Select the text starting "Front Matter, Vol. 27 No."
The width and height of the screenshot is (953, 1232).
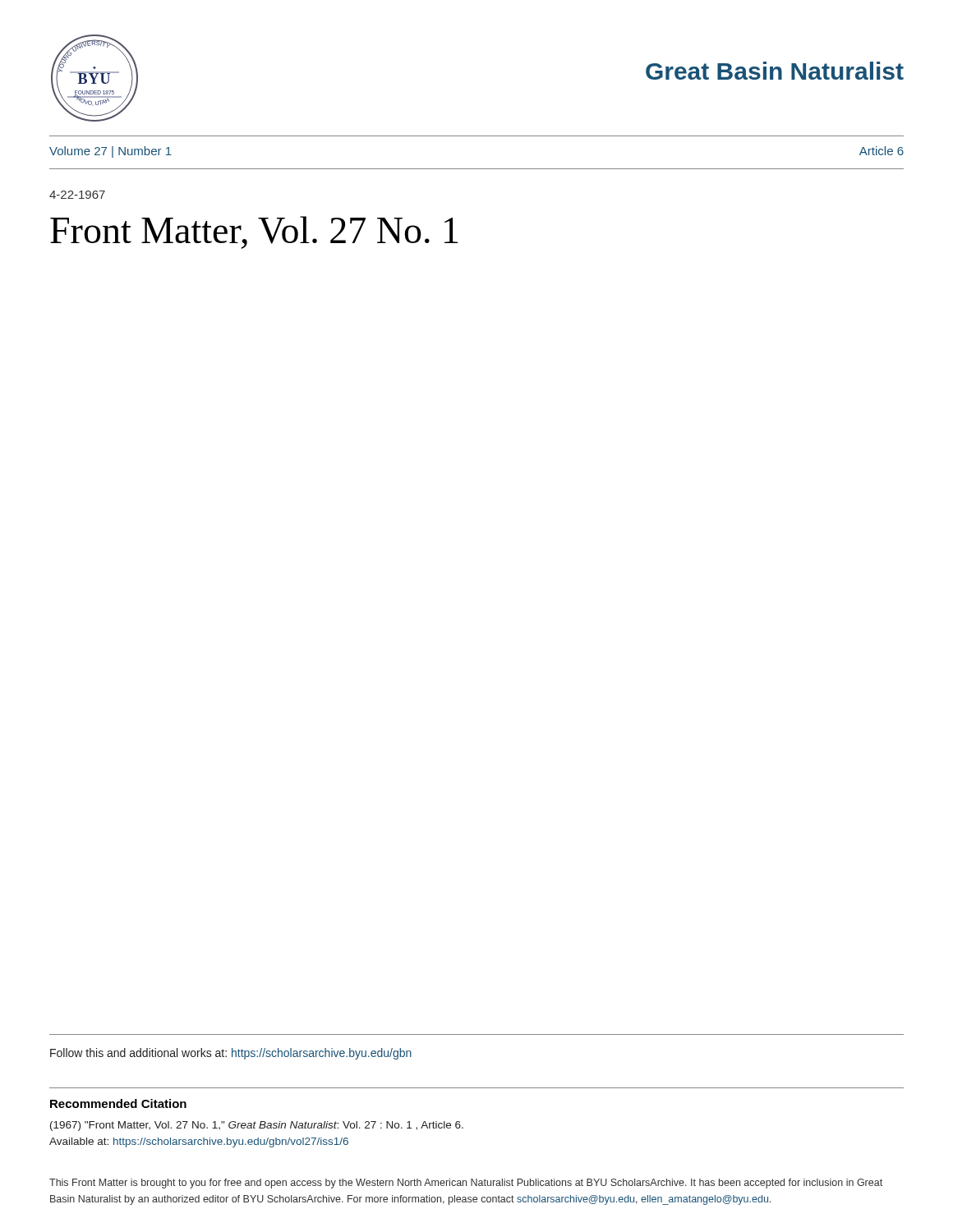click(x=255, y=230)
